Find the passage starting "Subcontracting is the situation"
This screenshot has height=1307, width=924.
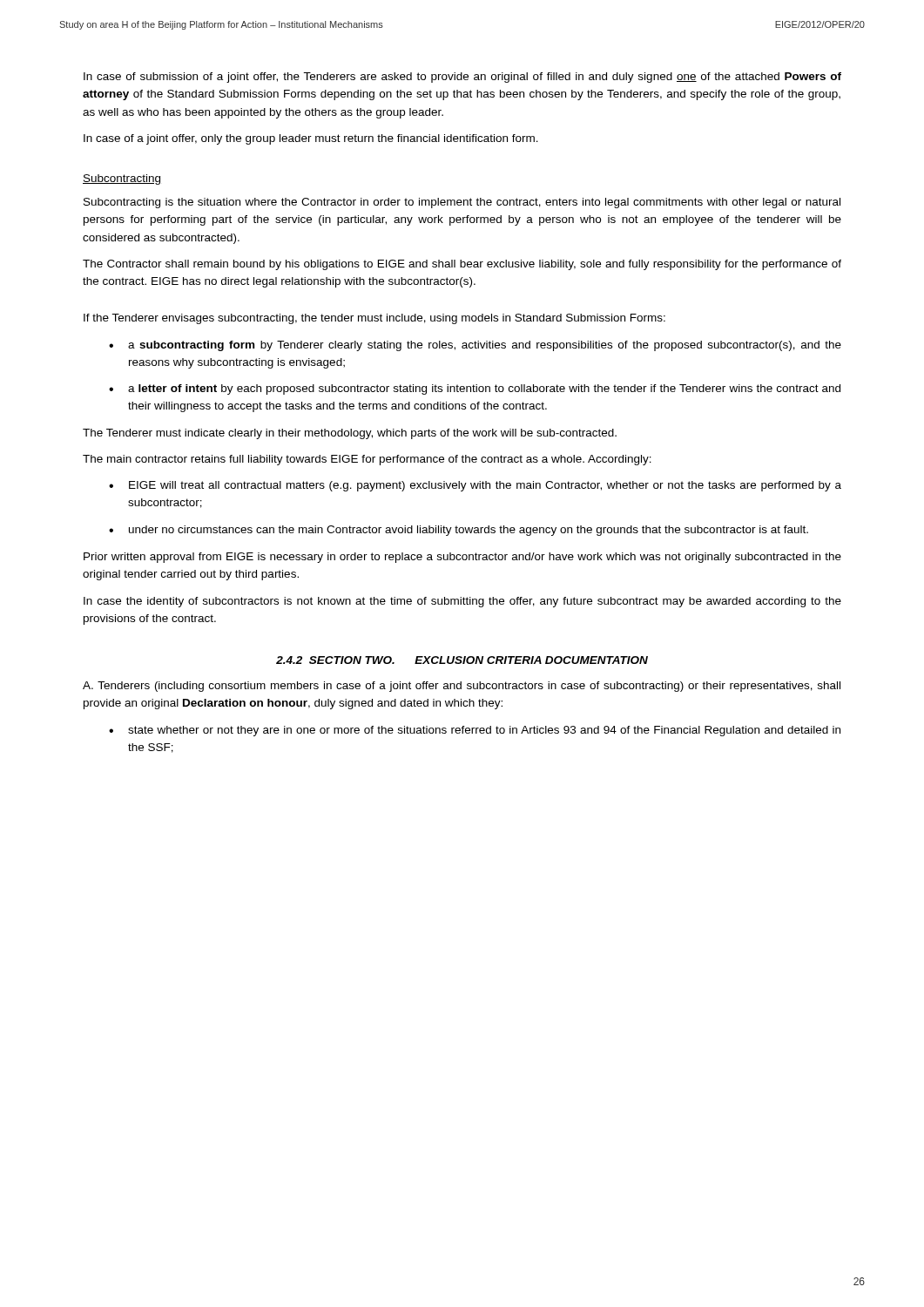pyautogui.click(x=462, y=219)
